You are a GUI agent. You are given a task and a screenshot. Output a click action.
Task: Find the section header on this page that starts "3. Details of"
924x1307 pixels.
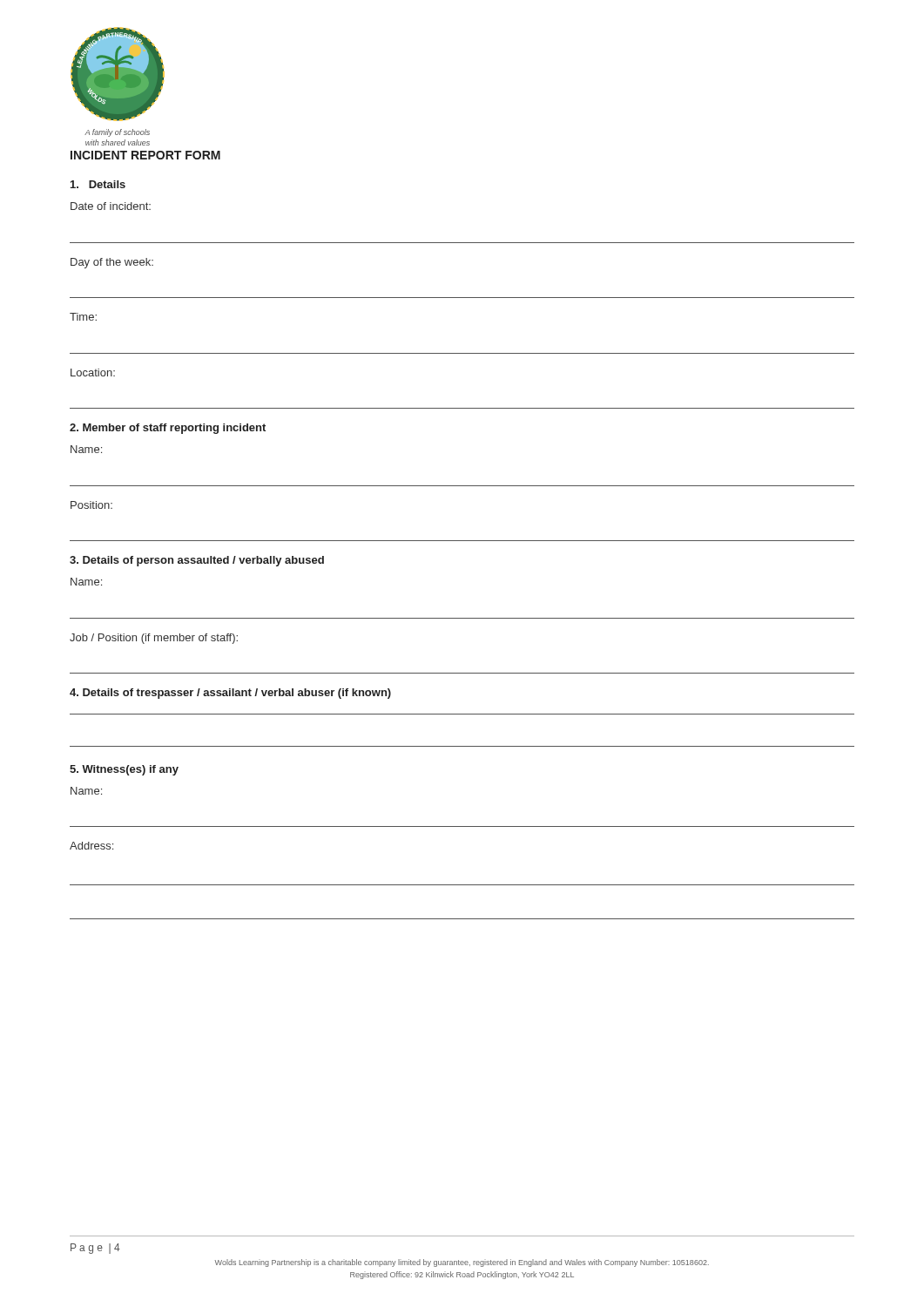[x=197, y=560]
